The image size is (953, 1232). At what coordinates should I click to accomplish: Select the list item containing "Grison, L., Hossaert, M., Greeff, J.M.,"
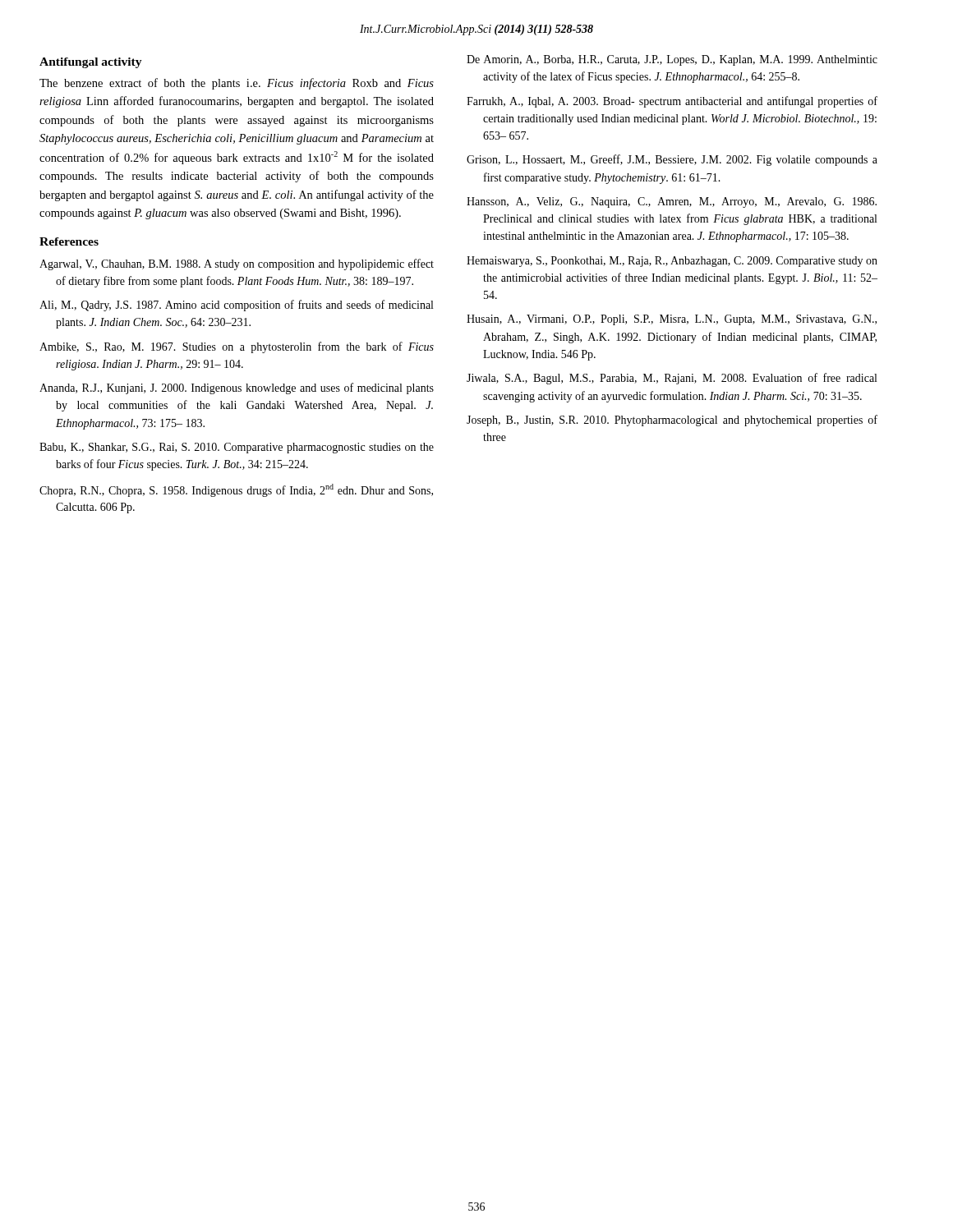672,169
